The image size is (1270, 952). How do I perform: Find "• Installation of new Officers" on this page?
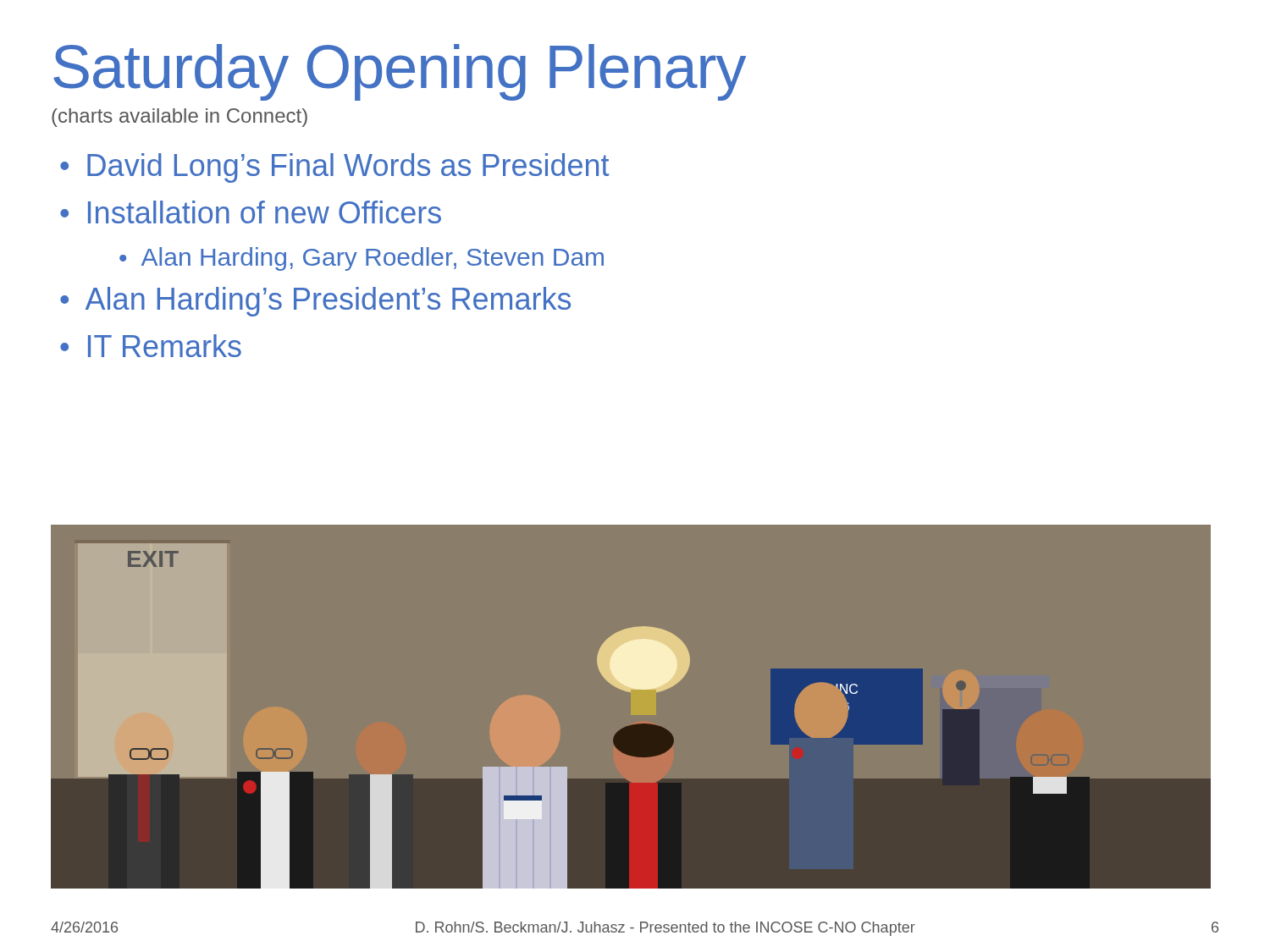(251, 213)
